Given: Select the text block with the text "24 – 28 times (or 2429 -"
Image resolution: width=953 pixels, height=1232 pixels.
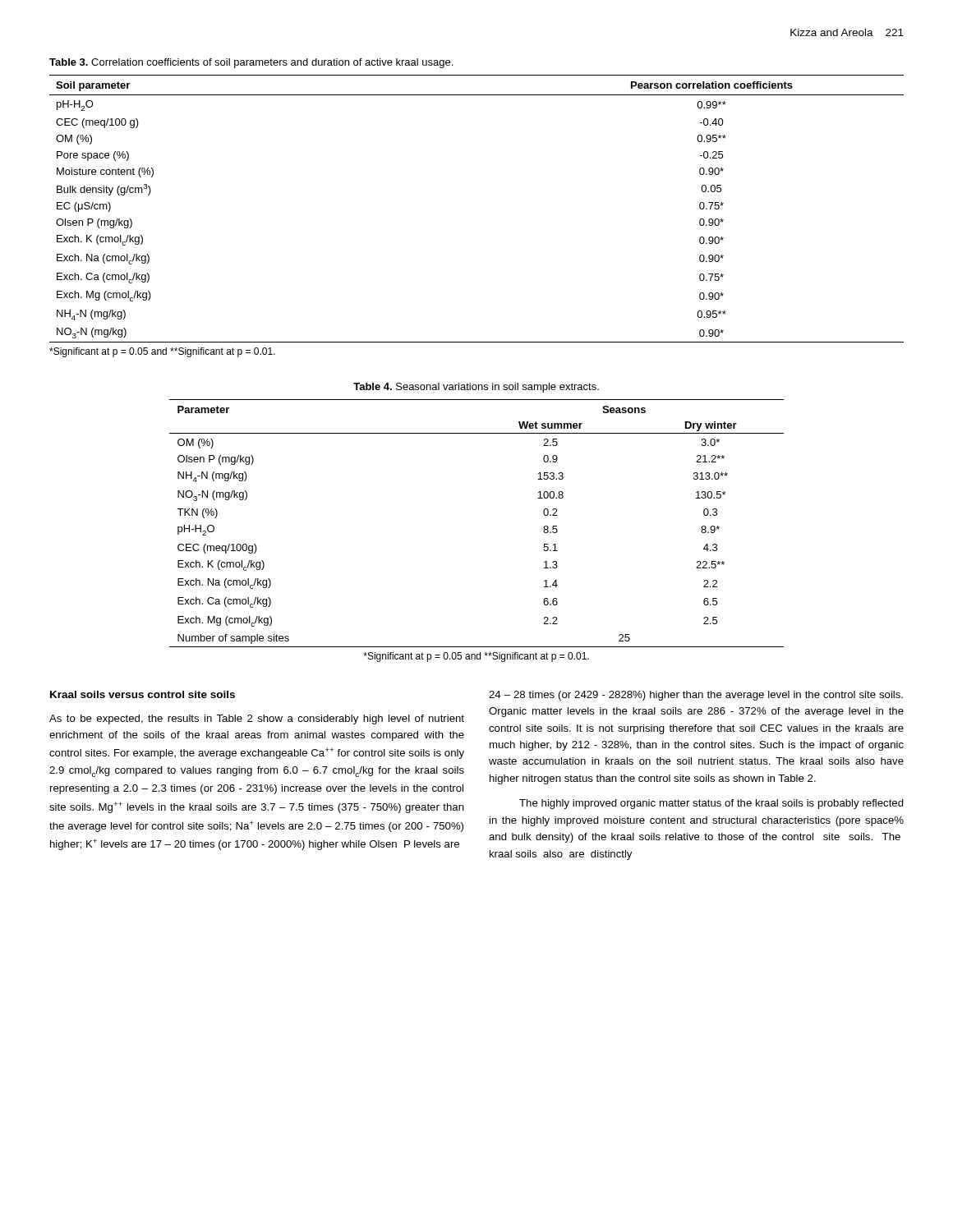Looking at the screenshot, I should (696, 774).
